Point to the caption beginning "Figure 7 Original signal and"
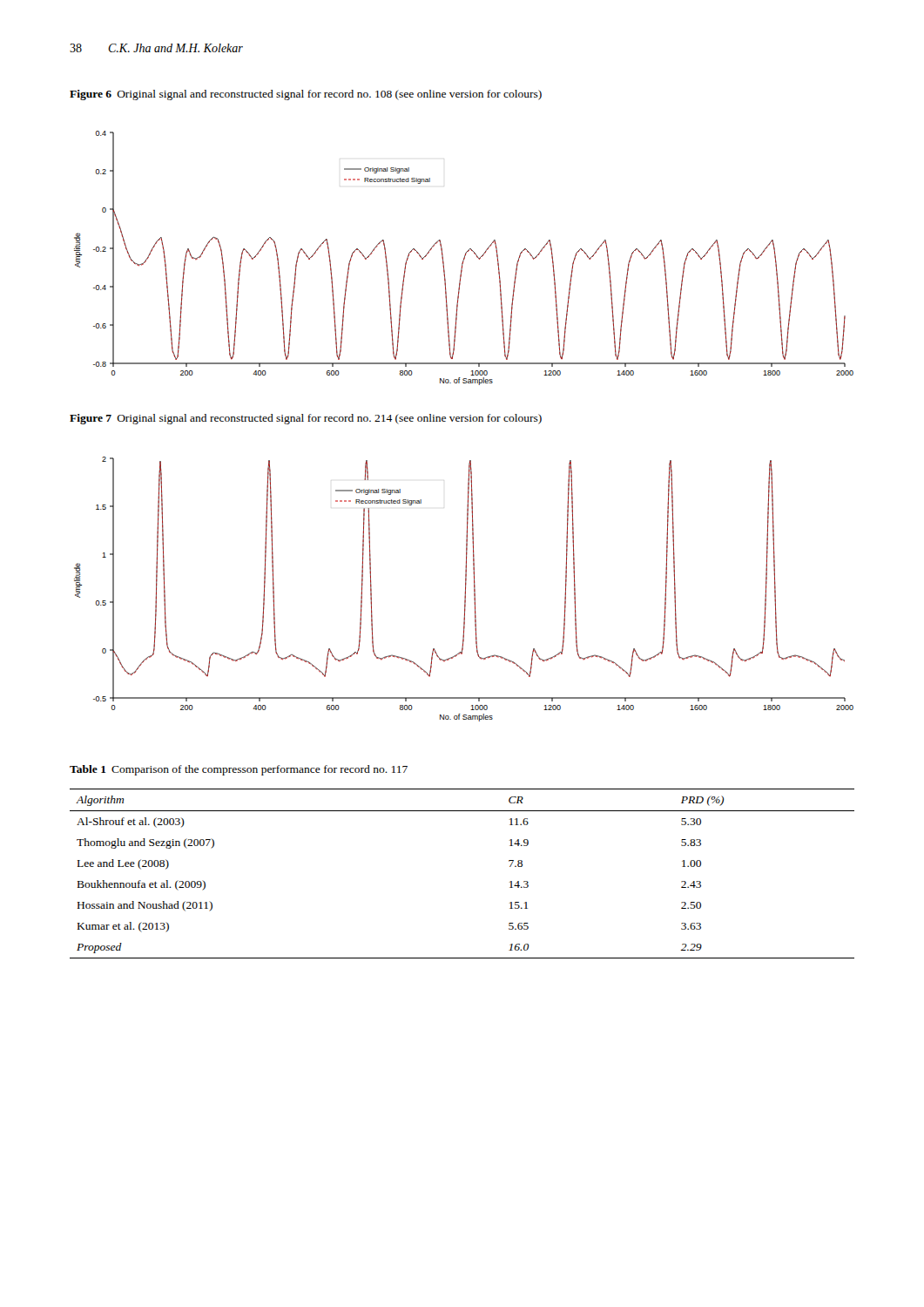Image resolution: width=924 pixels, height=1307 pixels. click(x=462, y=418)
